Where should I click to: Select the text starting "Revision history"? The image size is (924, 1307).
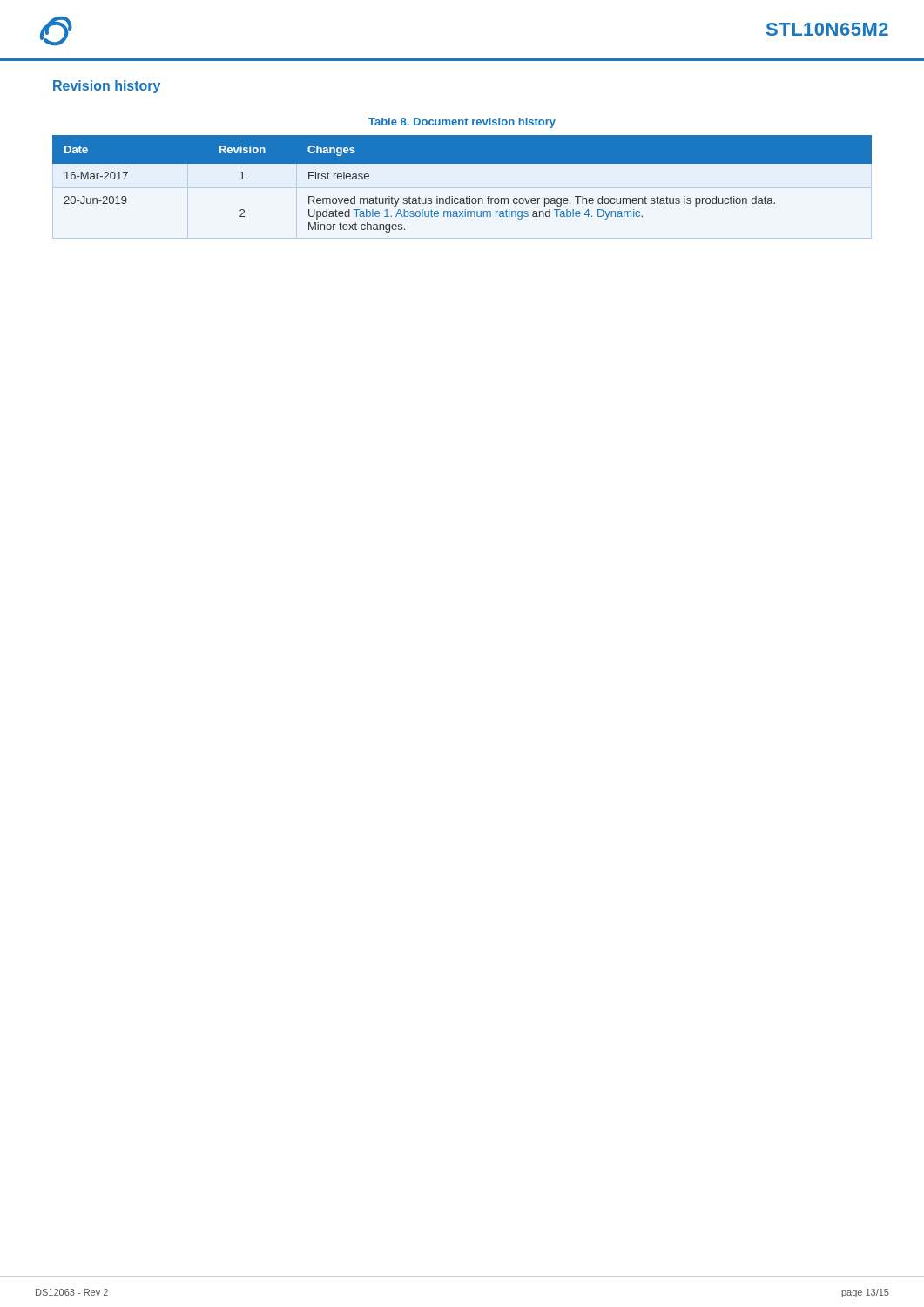point(106,86)
